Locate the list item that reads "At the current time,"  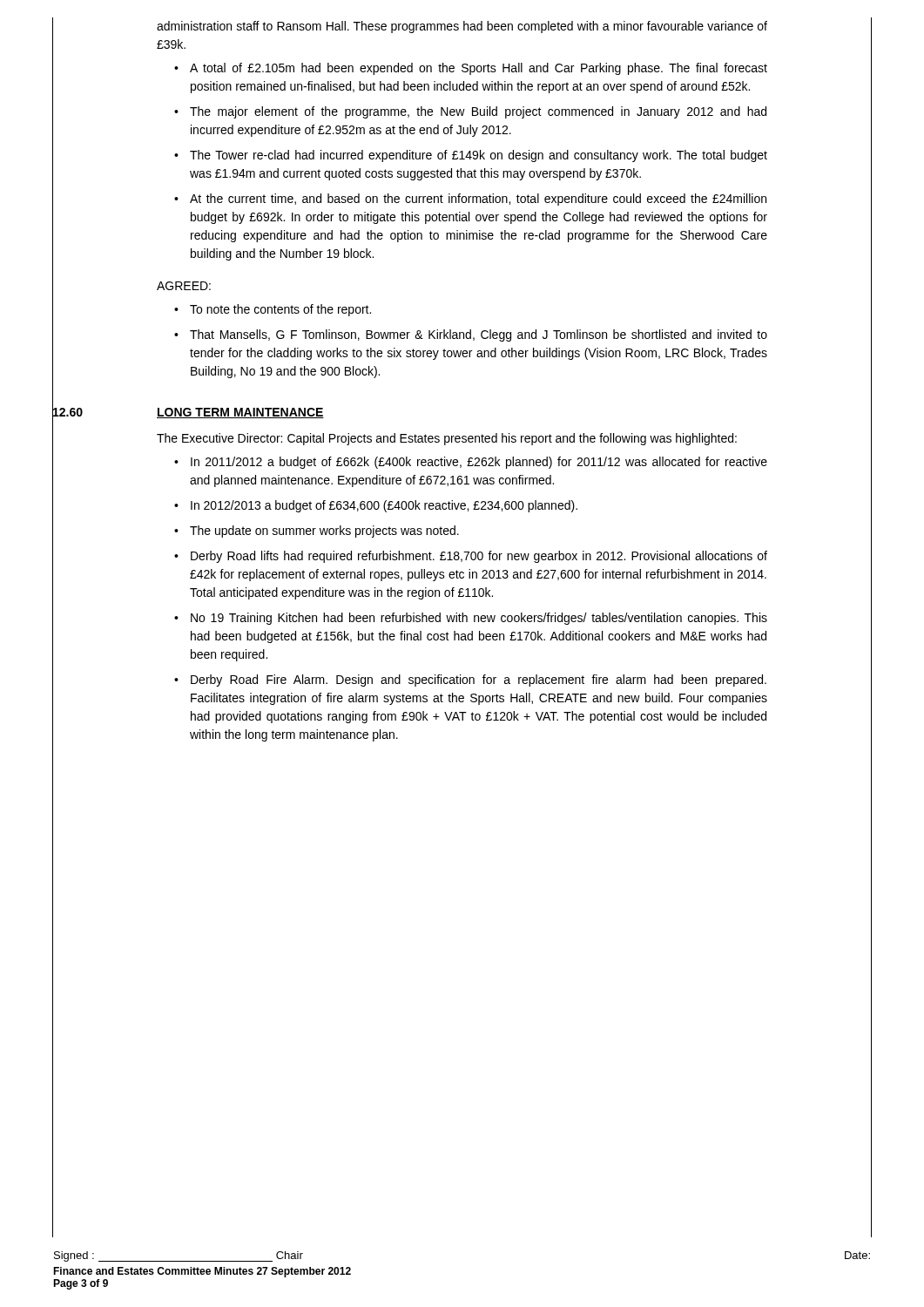[x=479, y=226]
